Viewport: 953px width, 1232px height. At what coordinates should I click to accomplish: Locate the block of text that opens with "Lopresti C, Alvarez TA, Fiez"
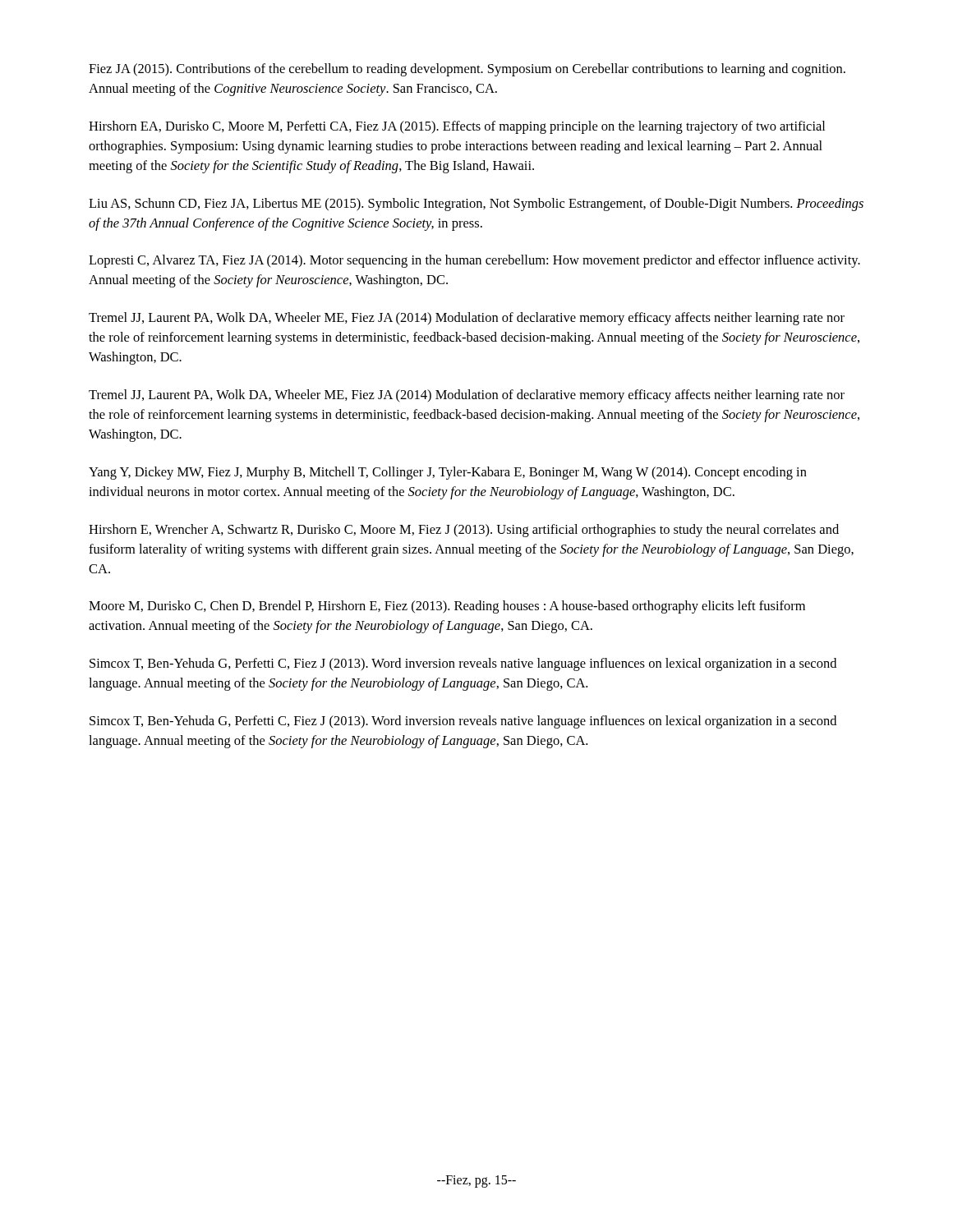475,270
